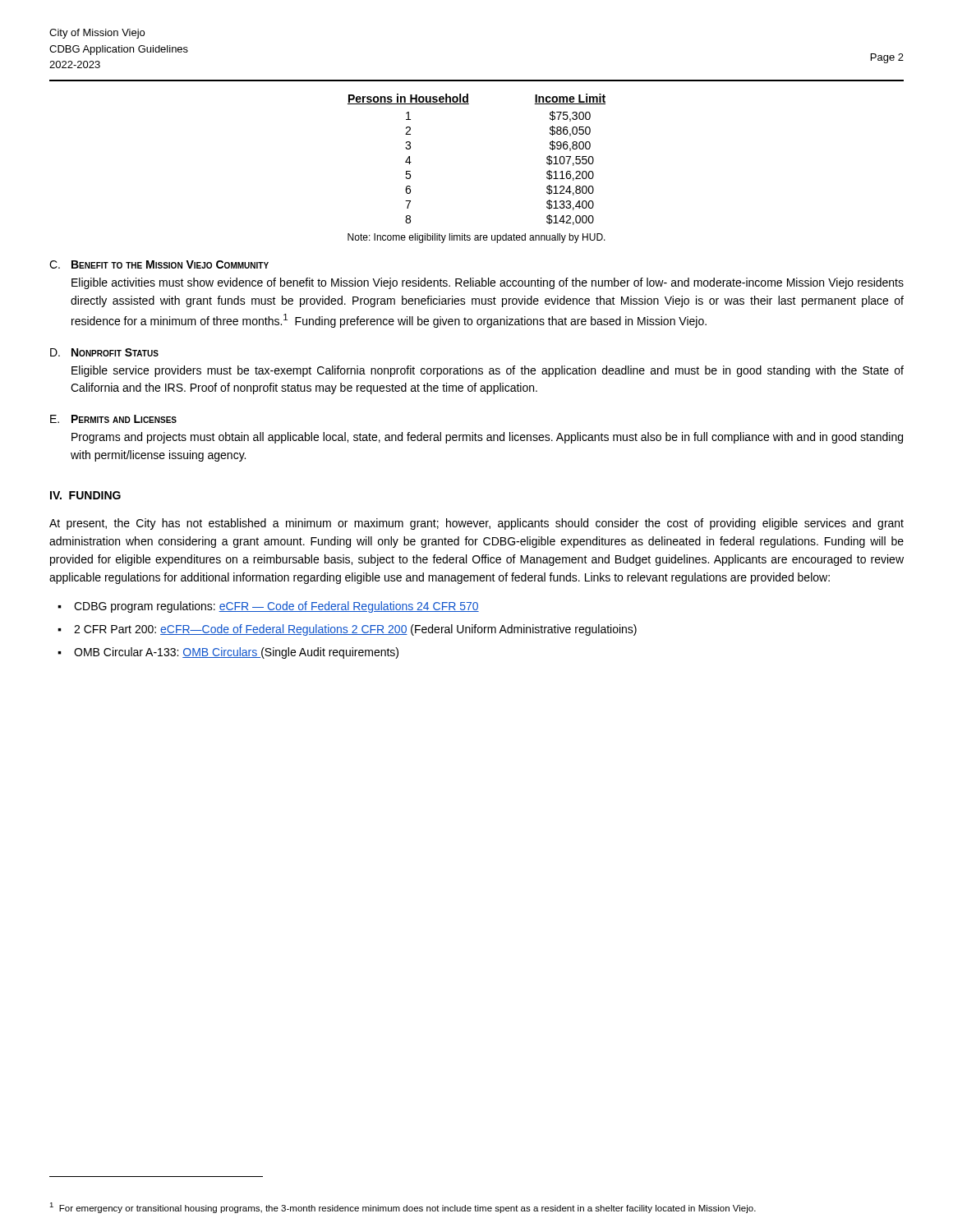
Task: Navigate to the region starting "C. Benefit to"
Action: pyautogui.click(x=159, y=264)
